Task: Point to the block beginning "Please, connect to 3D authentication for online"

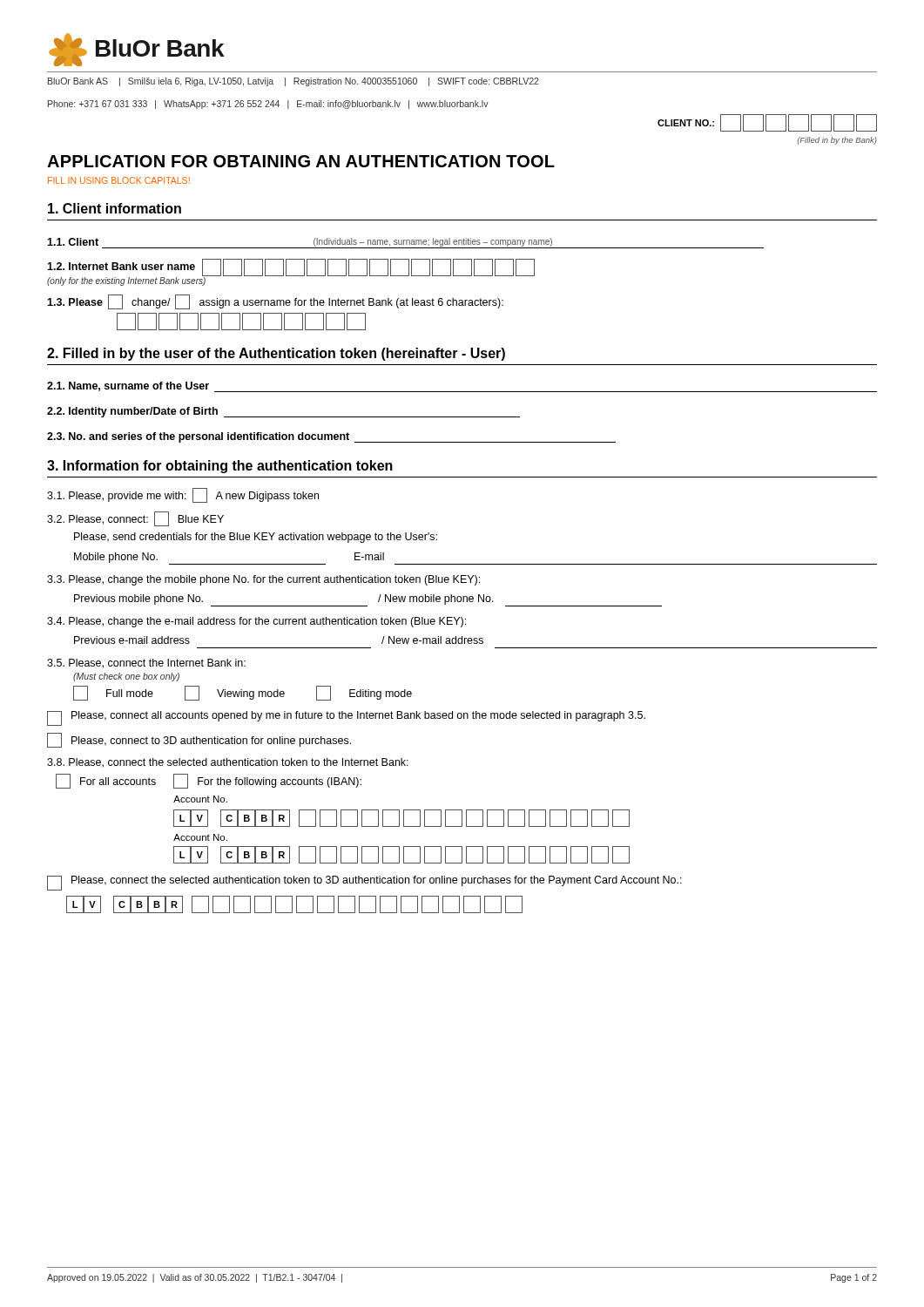Action: click(199, 740)
